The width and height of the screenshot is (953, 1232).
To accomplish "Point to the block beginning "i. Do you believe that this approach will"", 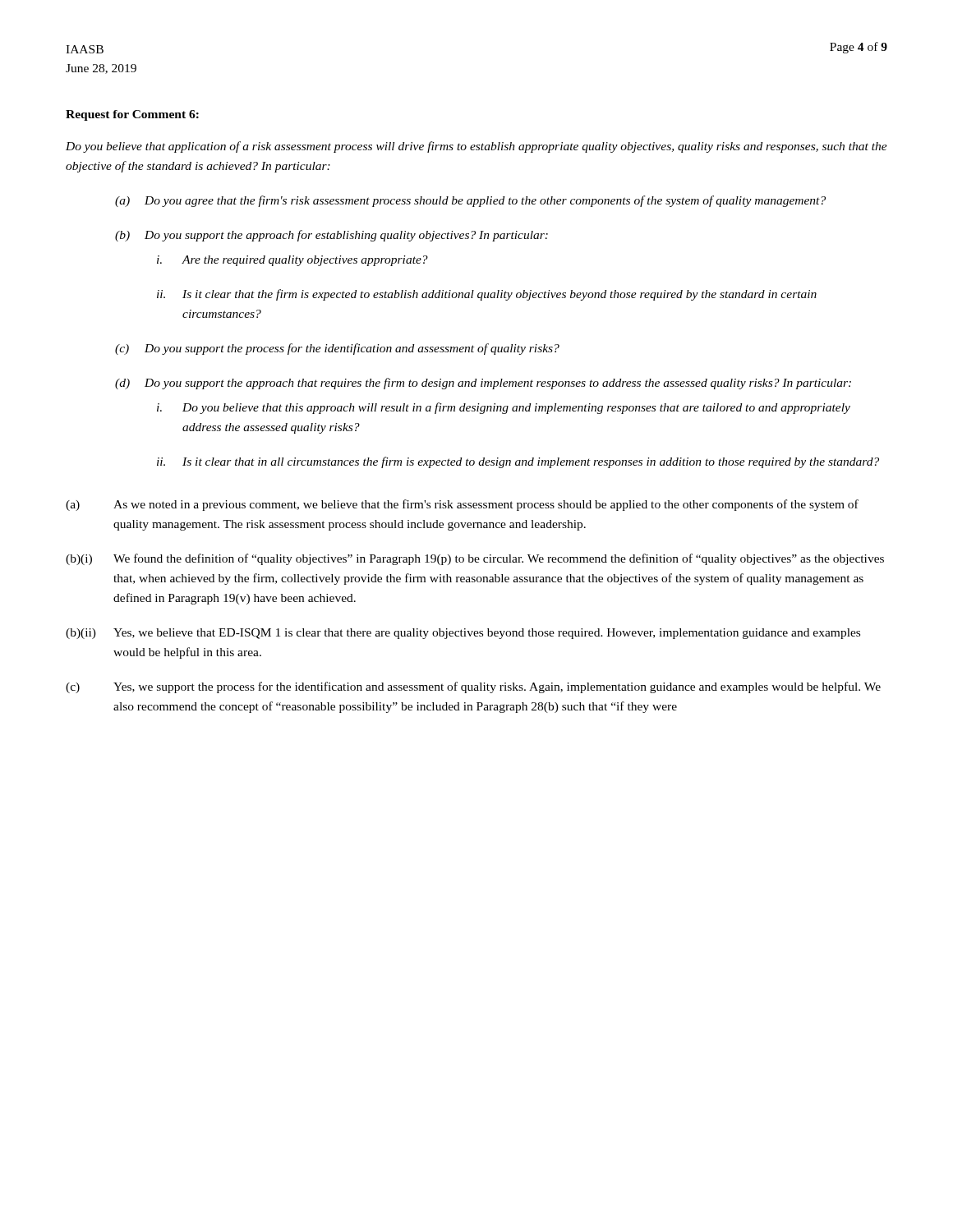I will 522,417.
